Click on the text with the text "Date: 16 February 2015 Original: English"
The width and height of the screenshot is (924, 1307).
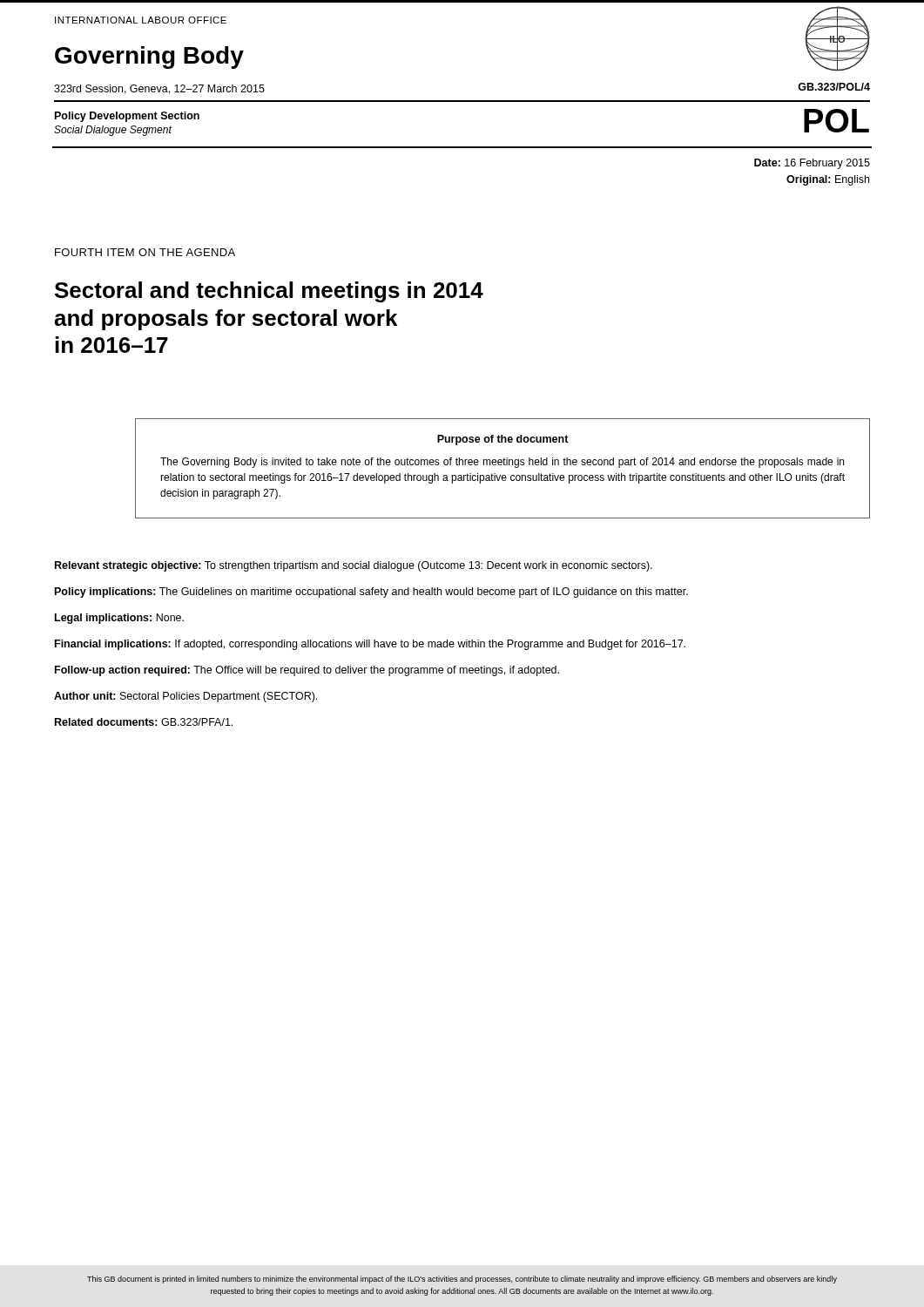812,171
